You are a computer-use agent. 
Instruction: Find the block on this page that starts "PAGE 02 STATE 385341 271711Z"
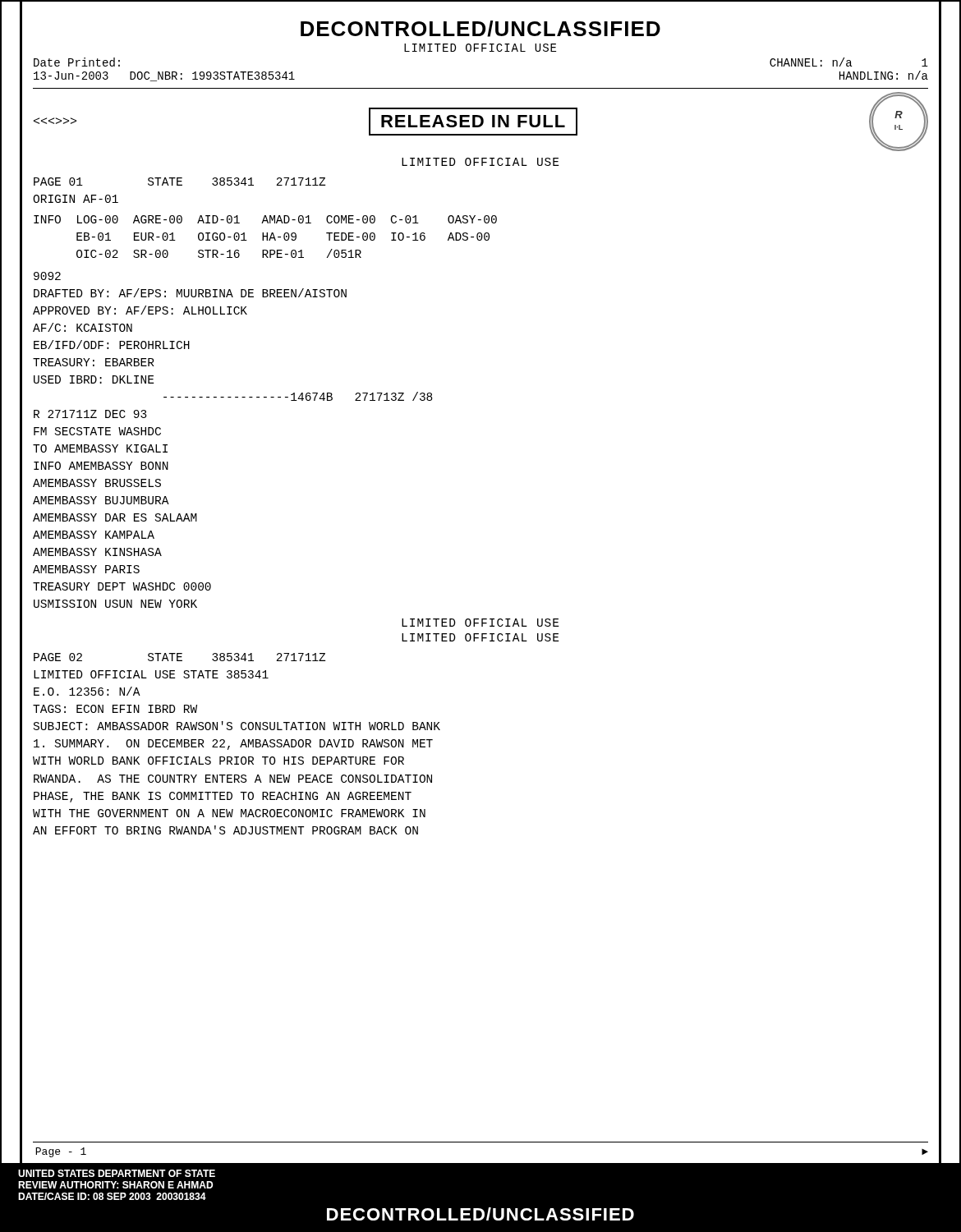[x=179, y=657]
